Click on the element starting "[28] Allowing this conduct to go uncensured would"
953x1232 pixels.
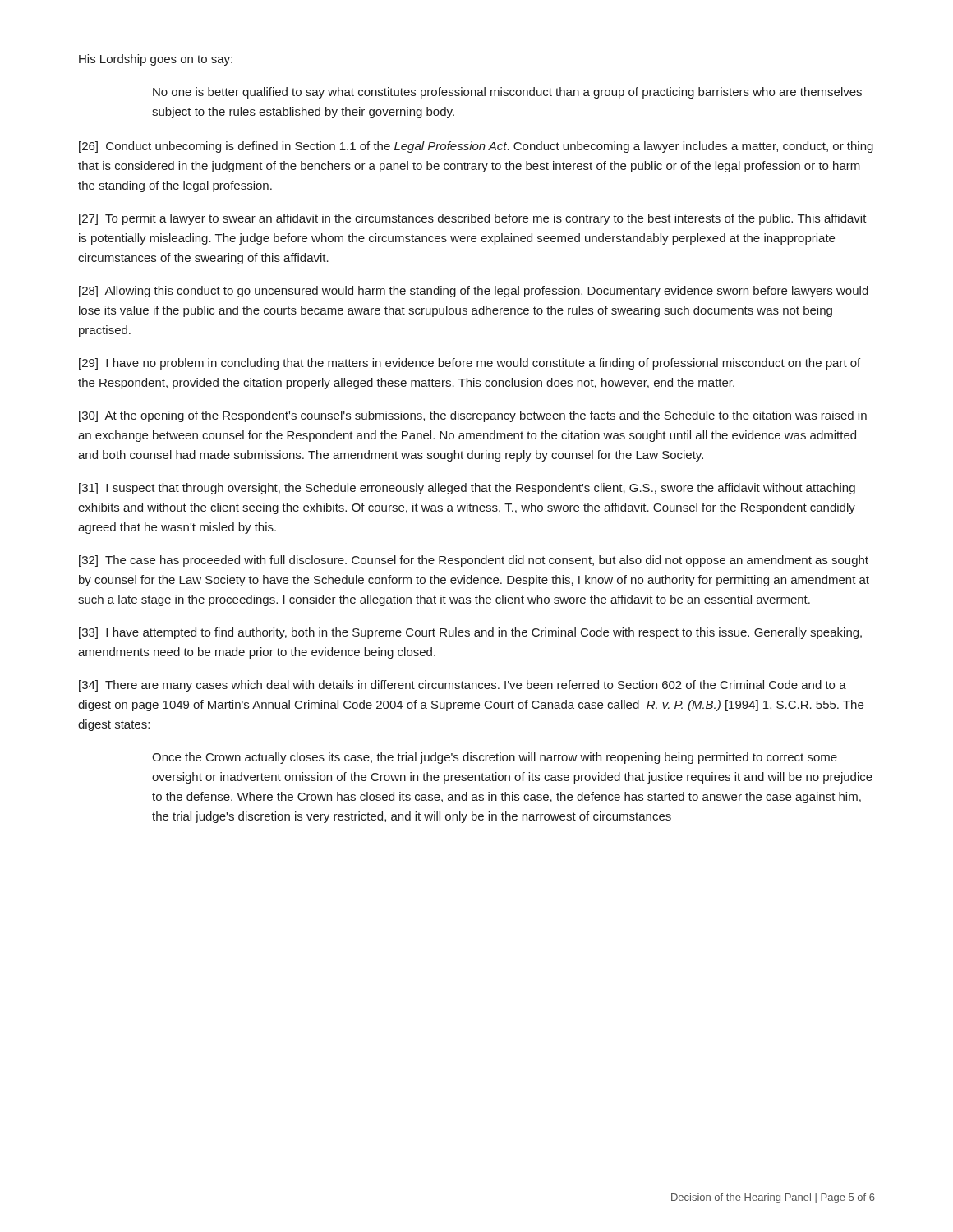pyautogui.click(x=473, y=310)
